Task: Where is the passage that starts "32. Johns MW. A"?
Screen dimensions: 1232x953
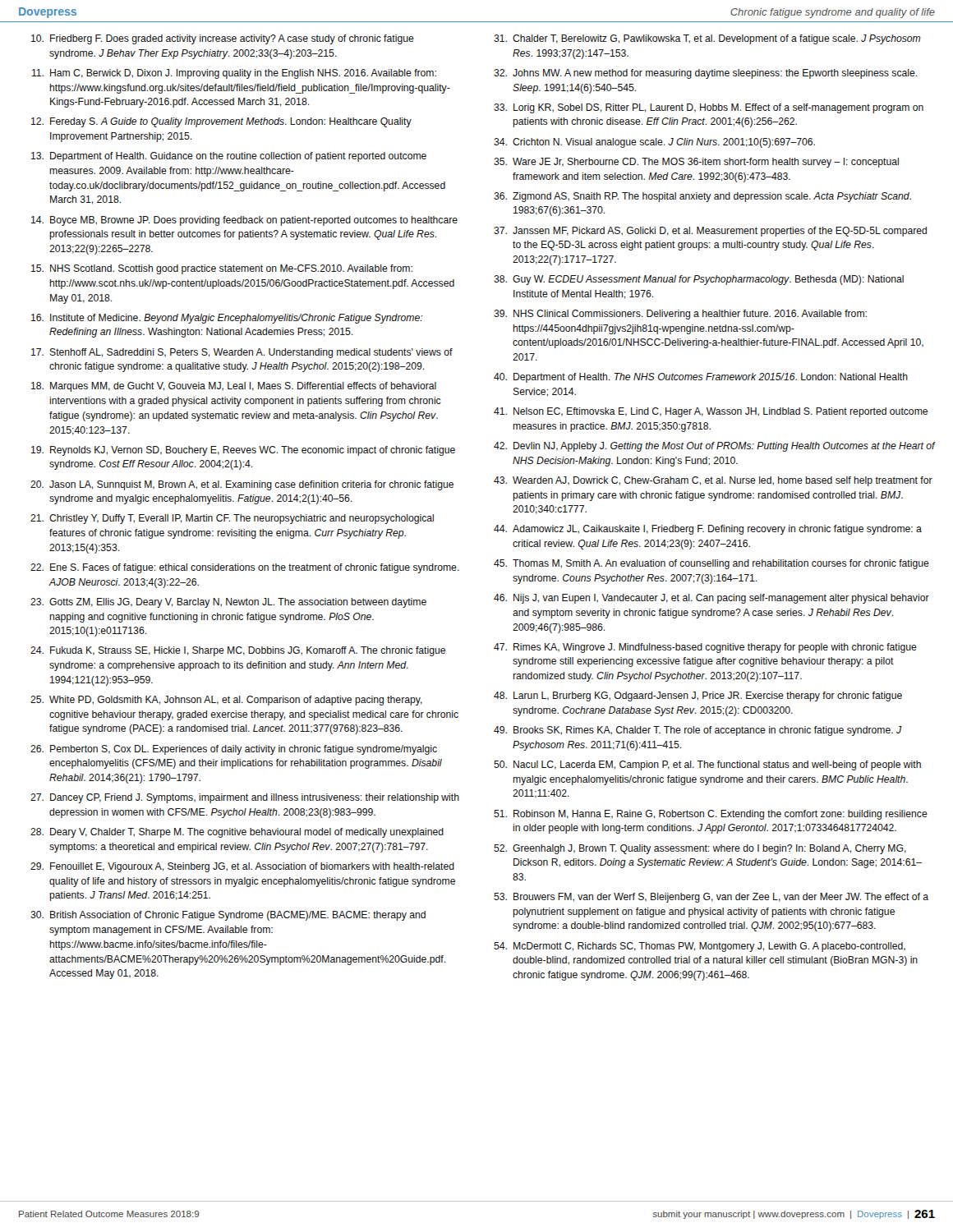Action: (x=708, y=81)
